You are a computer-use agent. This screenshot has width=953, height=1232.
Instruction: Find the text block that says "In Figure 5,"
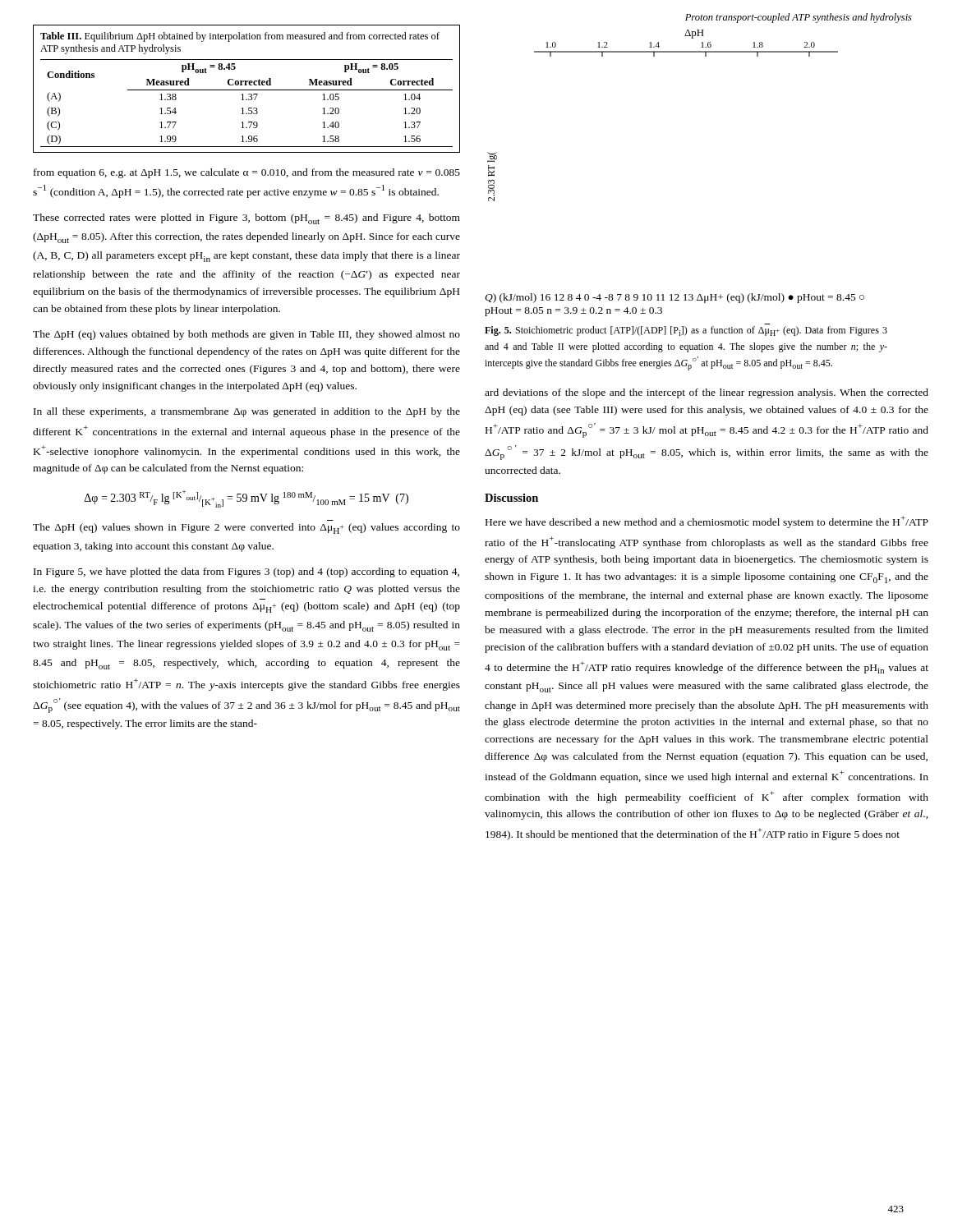[246, 647]
